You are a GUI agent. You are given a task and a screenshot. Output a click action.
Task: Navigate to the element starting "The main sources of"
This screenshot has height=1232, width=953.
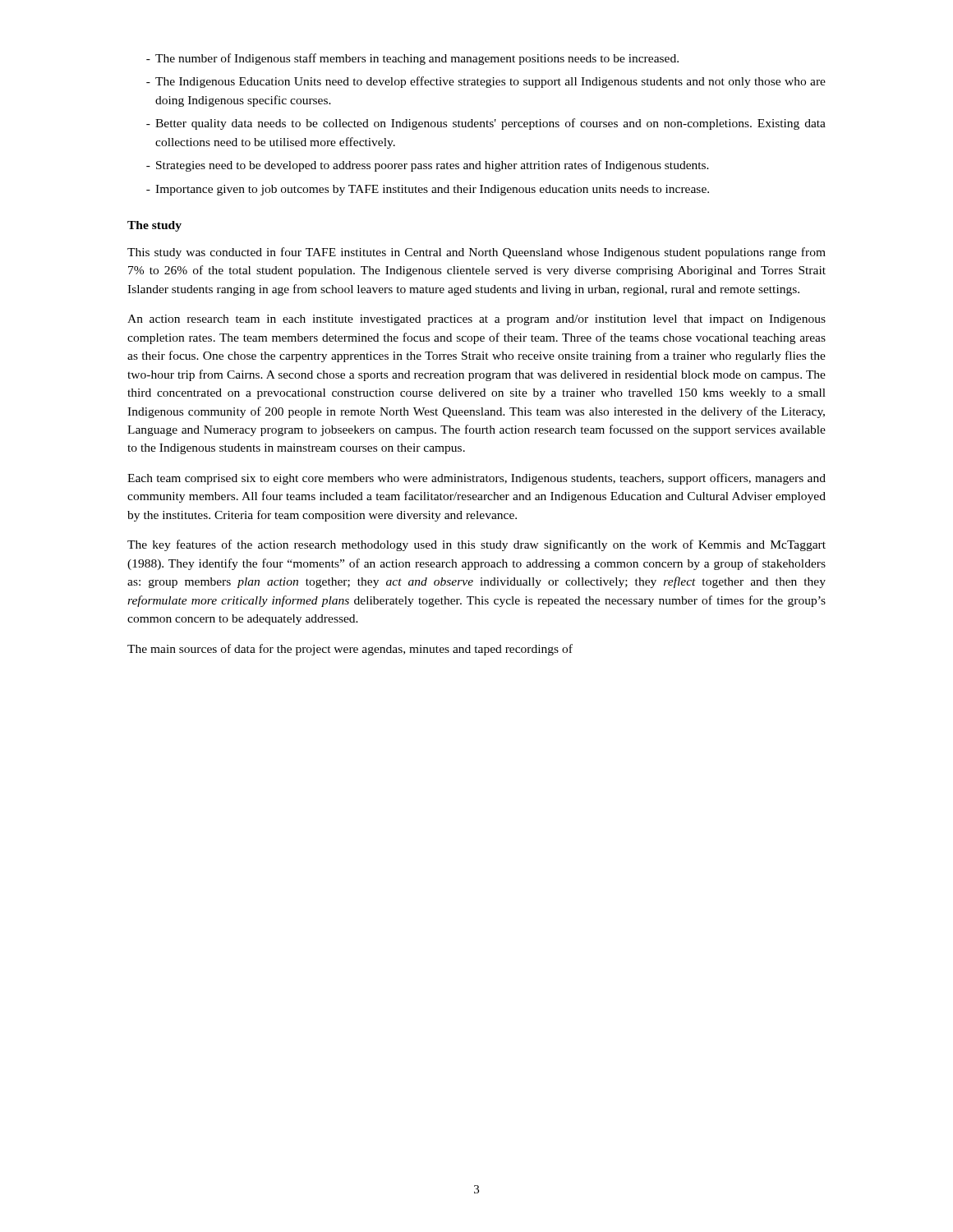tap(350, 648)
